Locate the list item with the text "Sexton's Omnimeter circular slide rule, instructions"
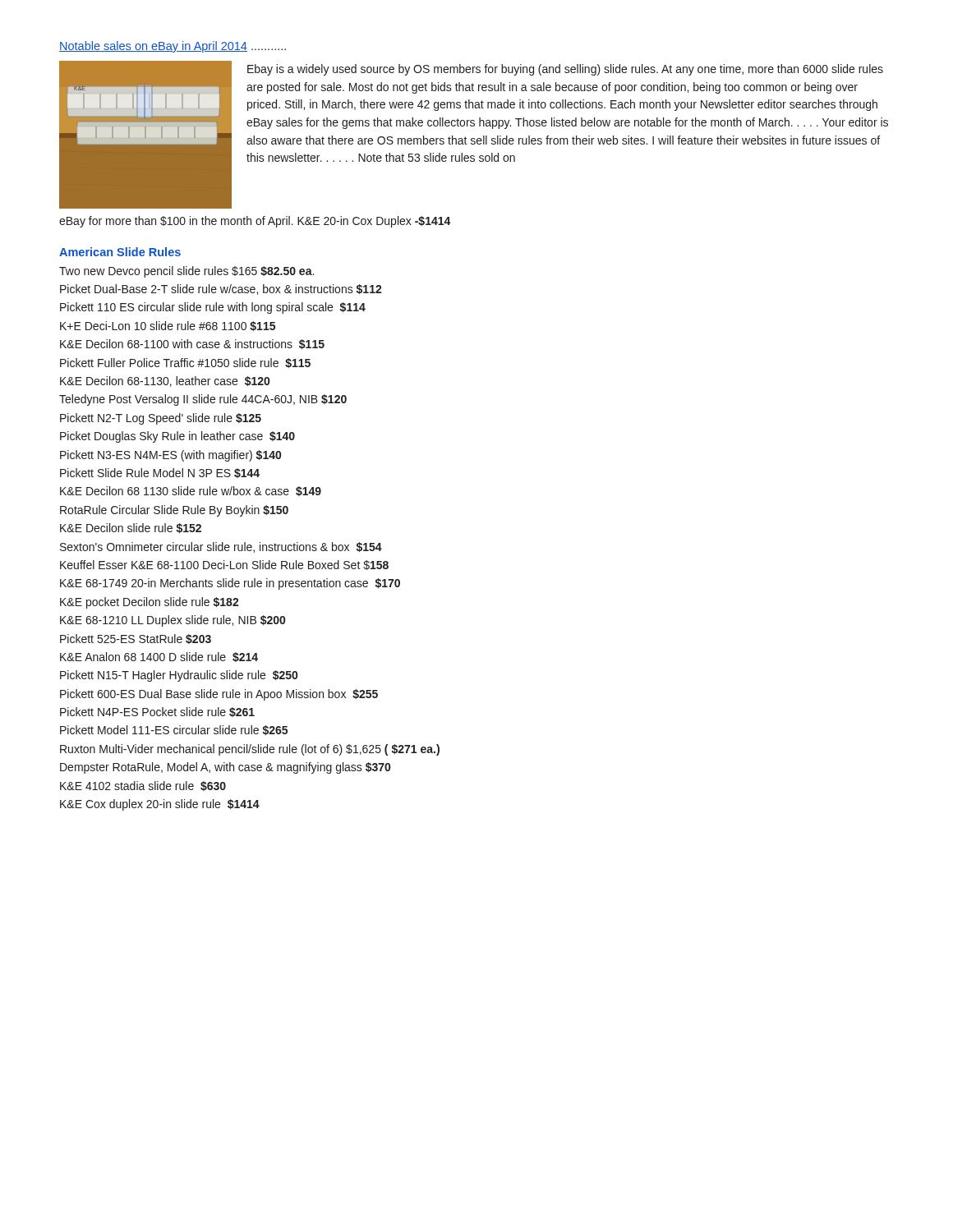The height and width of the screenshot is (1232, 953). pos(220,547)
